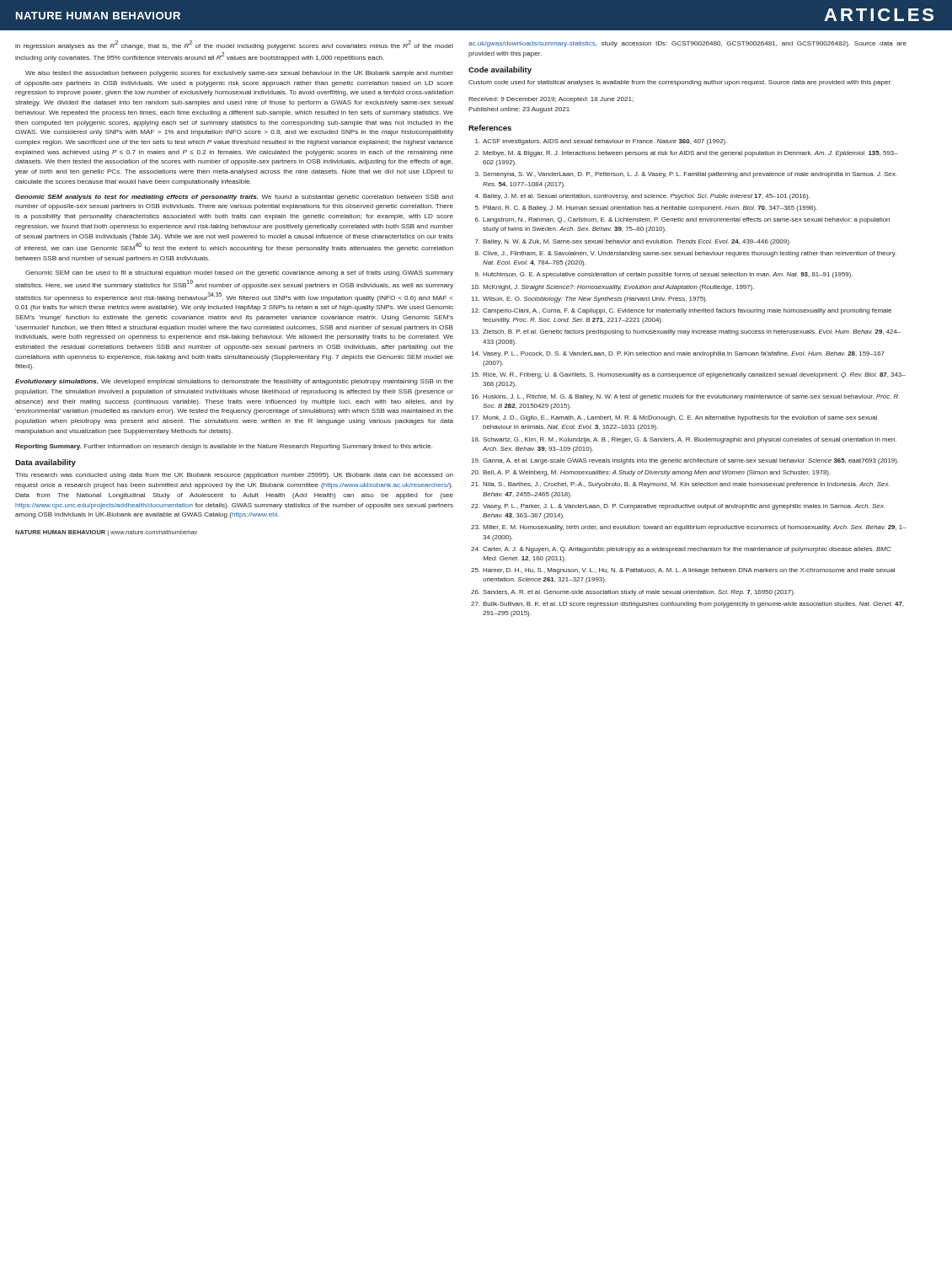This screenshot has width=952, height=1264.
Task: Where is the passage that starts "27. Bulik-Sullivan, B."?
Action: 687,608
